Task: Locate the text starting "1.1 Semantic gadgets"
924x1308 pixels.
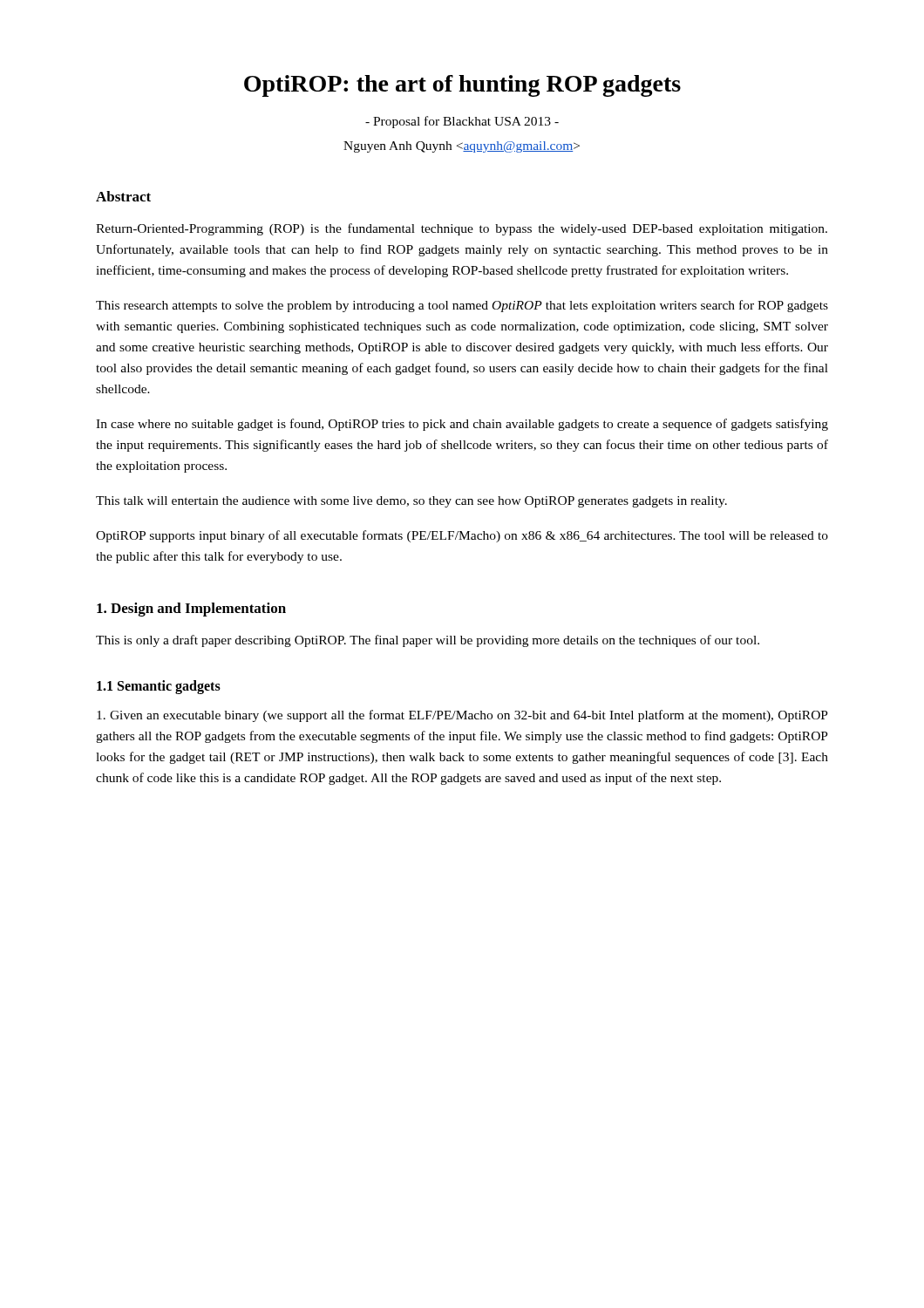Action: 158,686
